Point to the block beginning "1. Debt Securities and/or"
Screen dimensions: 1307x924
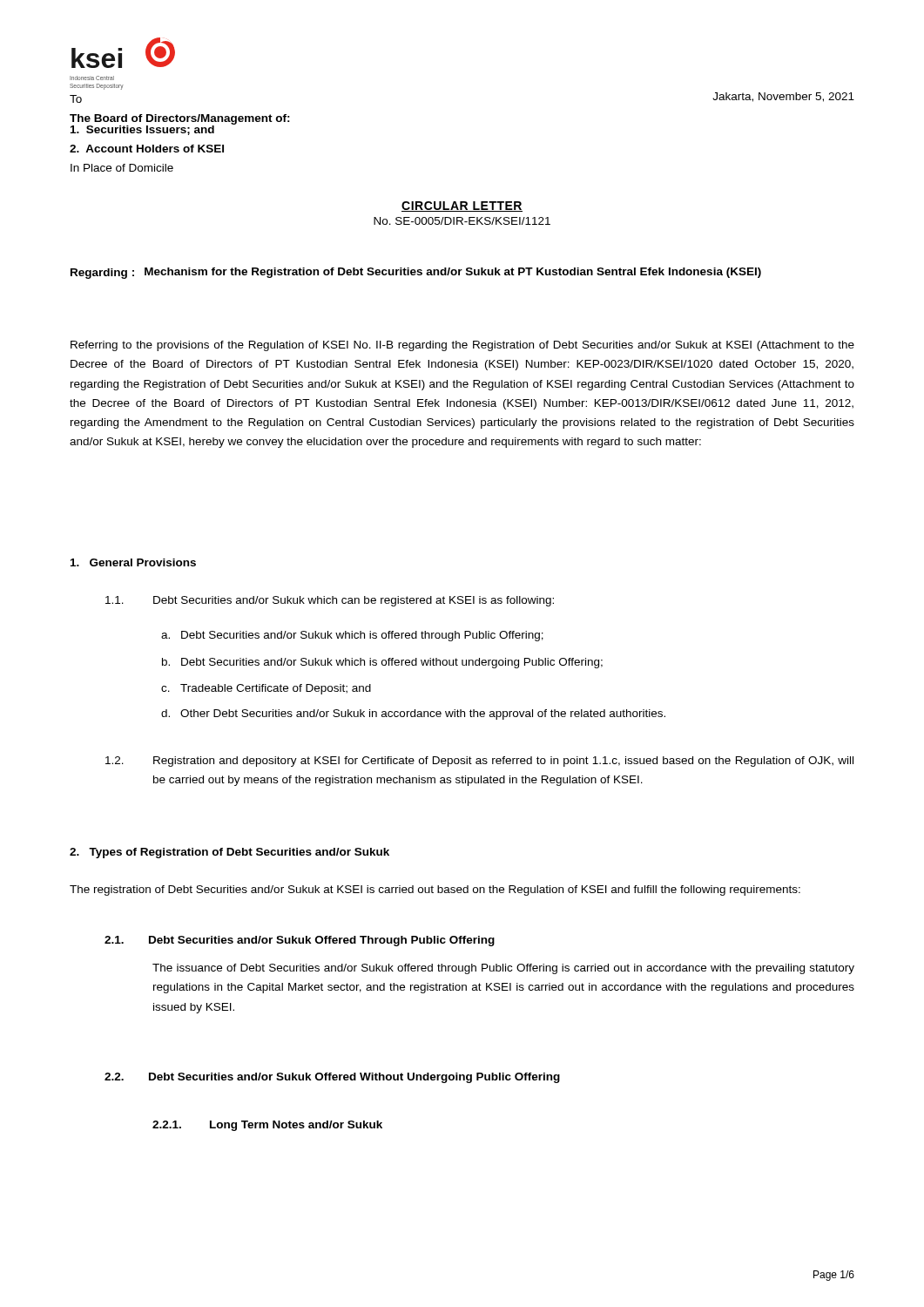pos(479,600)
